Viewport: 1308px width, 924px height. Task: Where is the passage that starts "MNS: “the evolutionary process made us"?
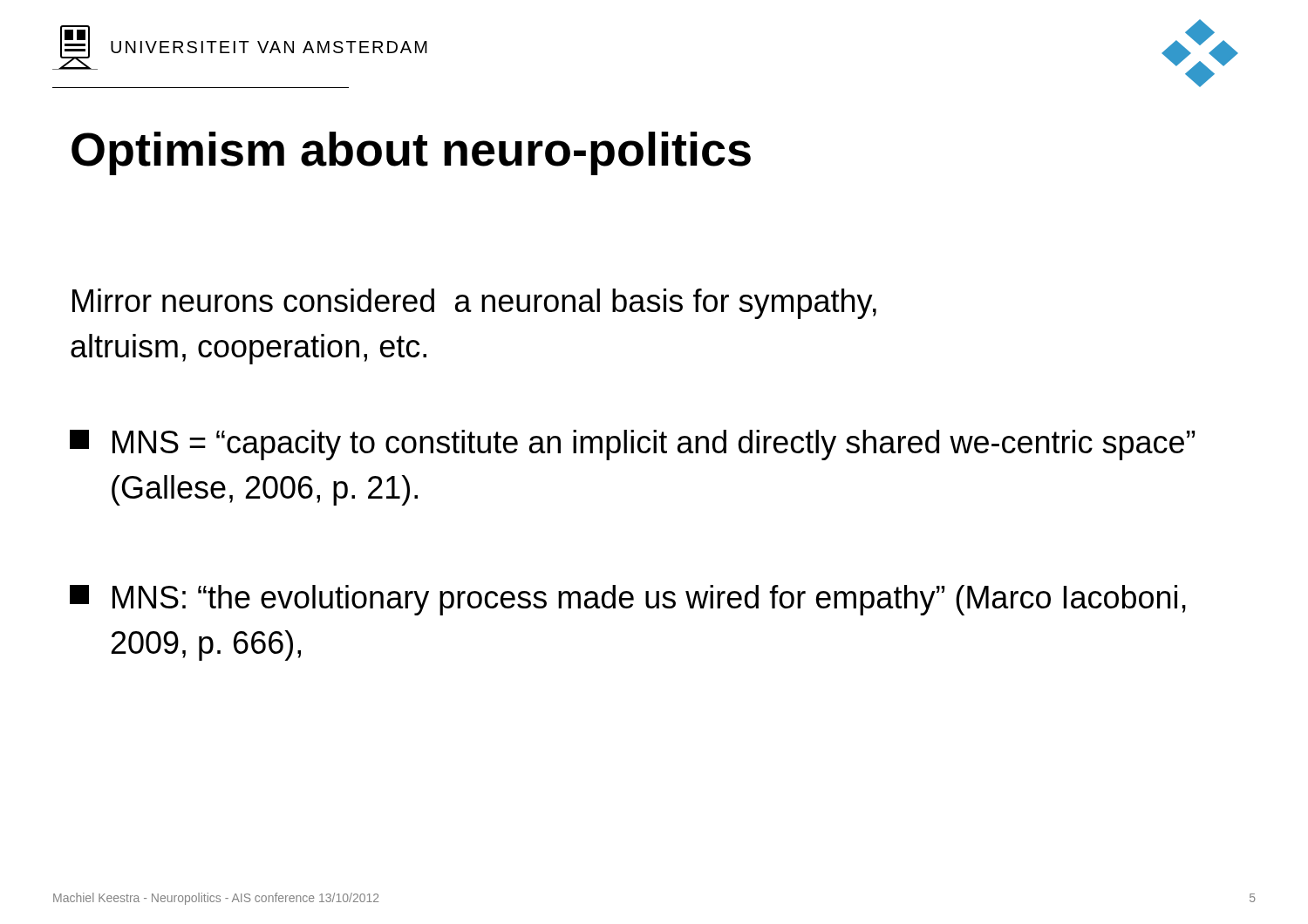[654, 621]
